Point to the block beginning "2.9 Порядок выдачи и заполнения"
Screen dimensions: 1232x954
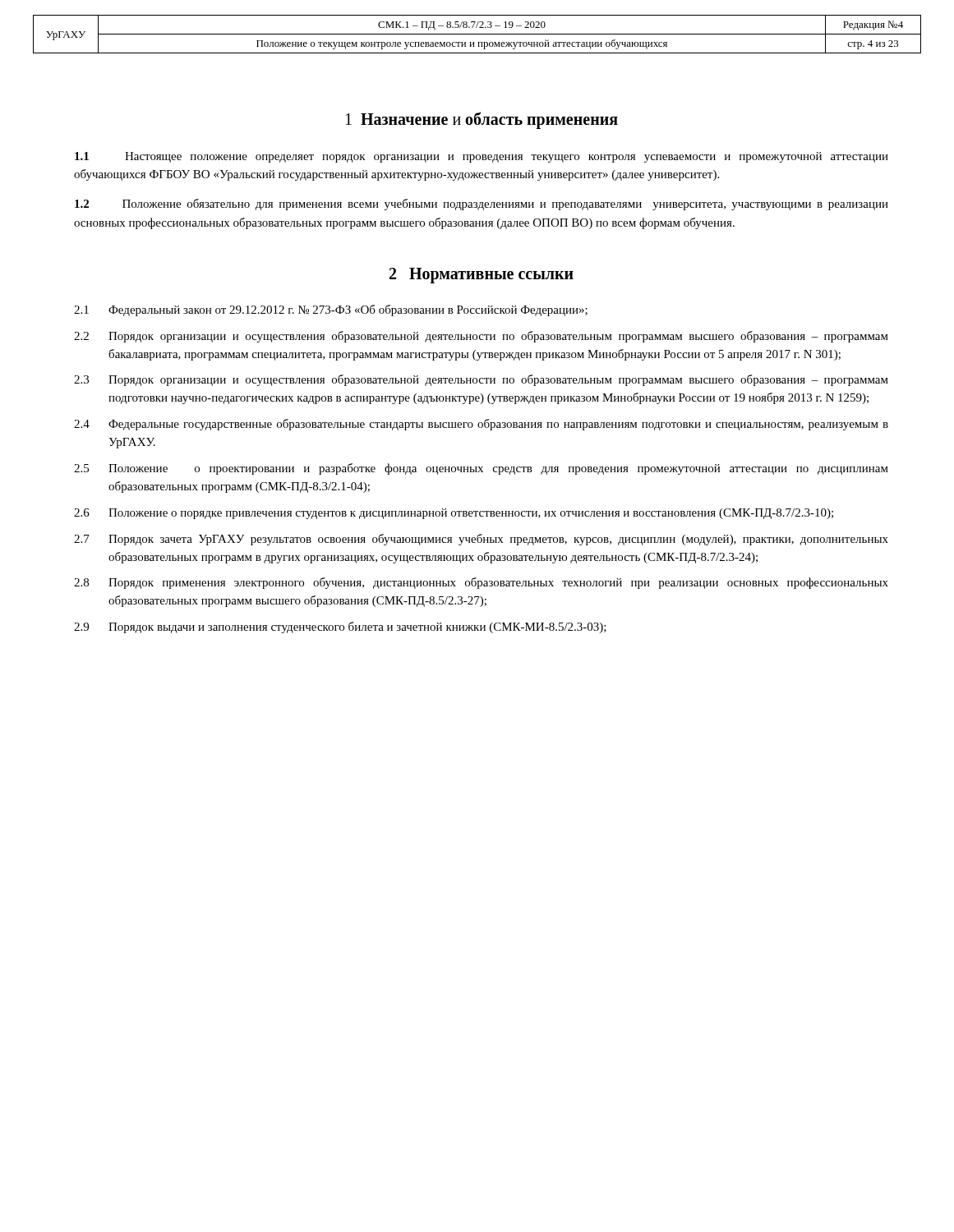click(x=481, y=628)
